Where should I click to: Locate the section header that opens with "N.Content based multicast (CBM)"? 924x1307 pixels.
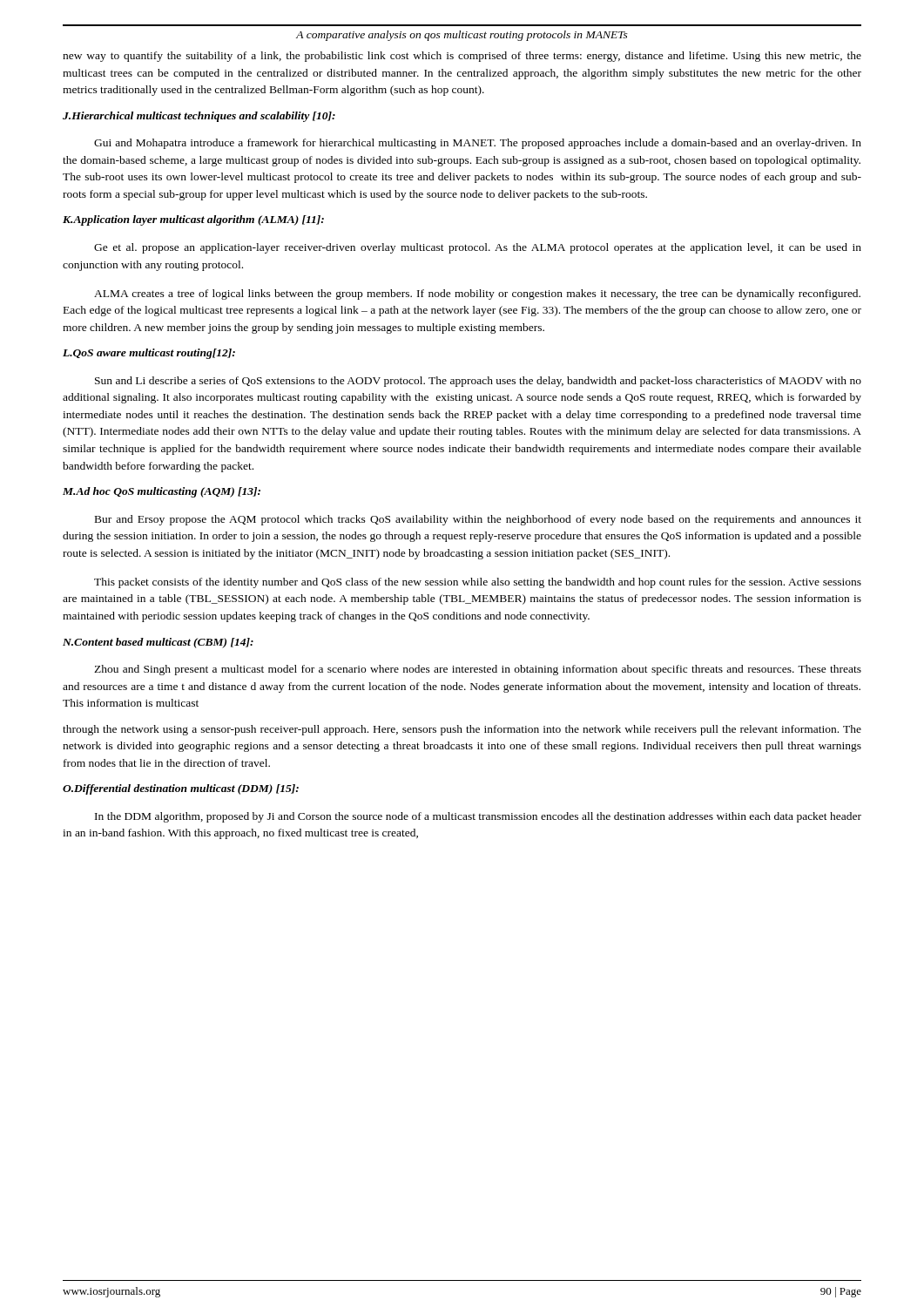[158, 643]
